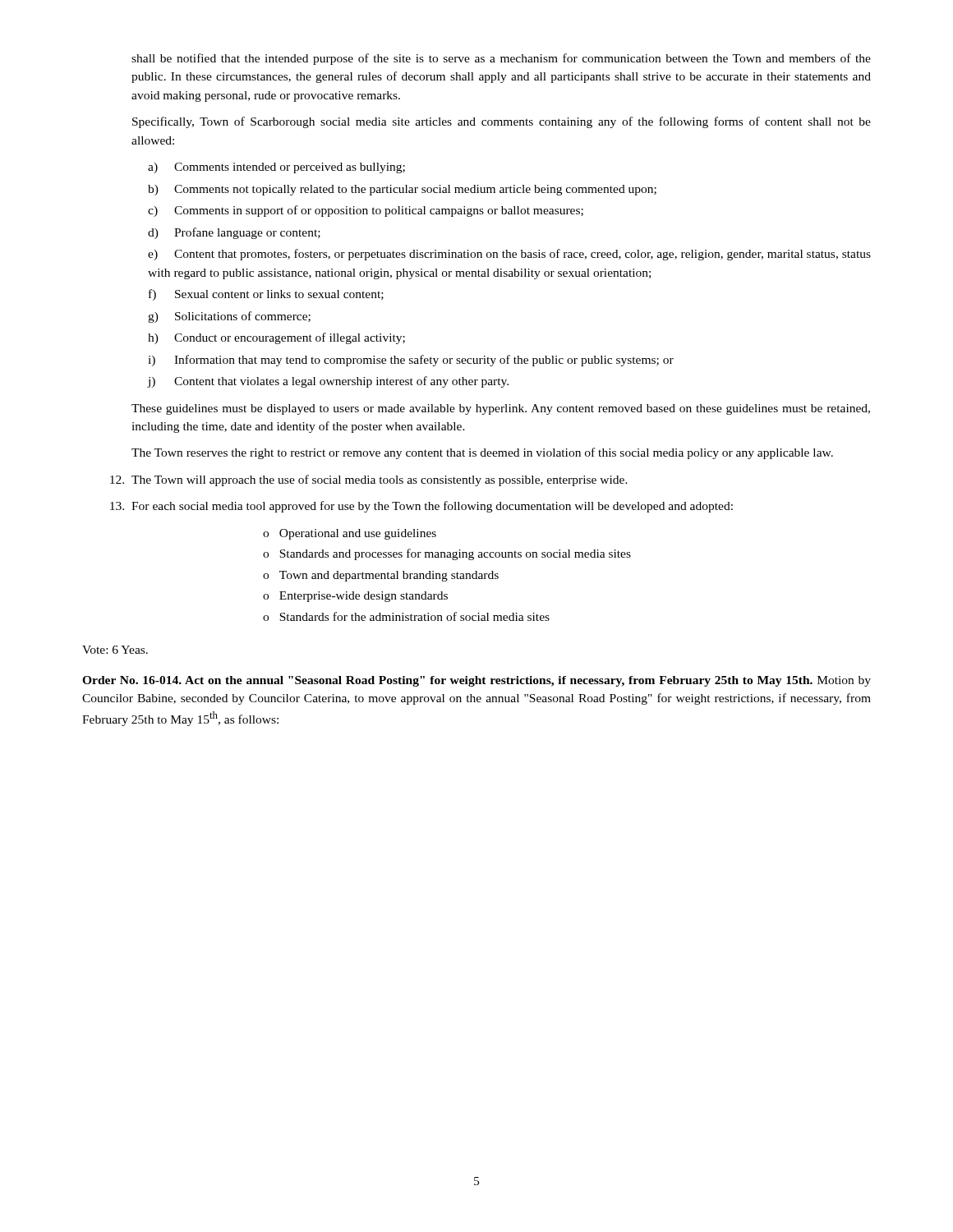
Task: Find the element starting "Operational and use guidelines"
Action: point(358,533)
